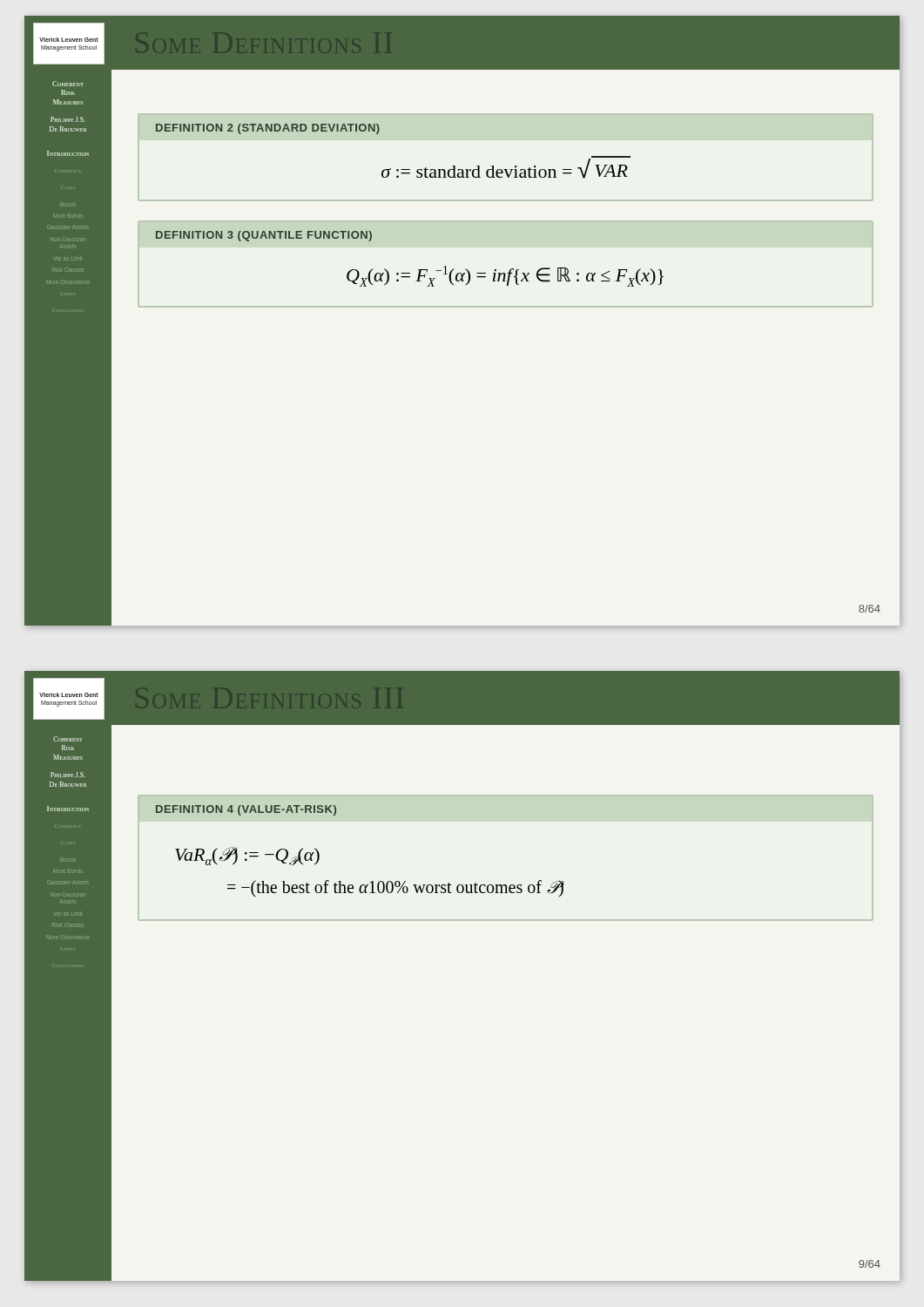The height and width of the screenshot is (1307, 924).
Task: Locate the region starting "σ := standard deviation = √ VAR"
Action: tap(506, 170)
